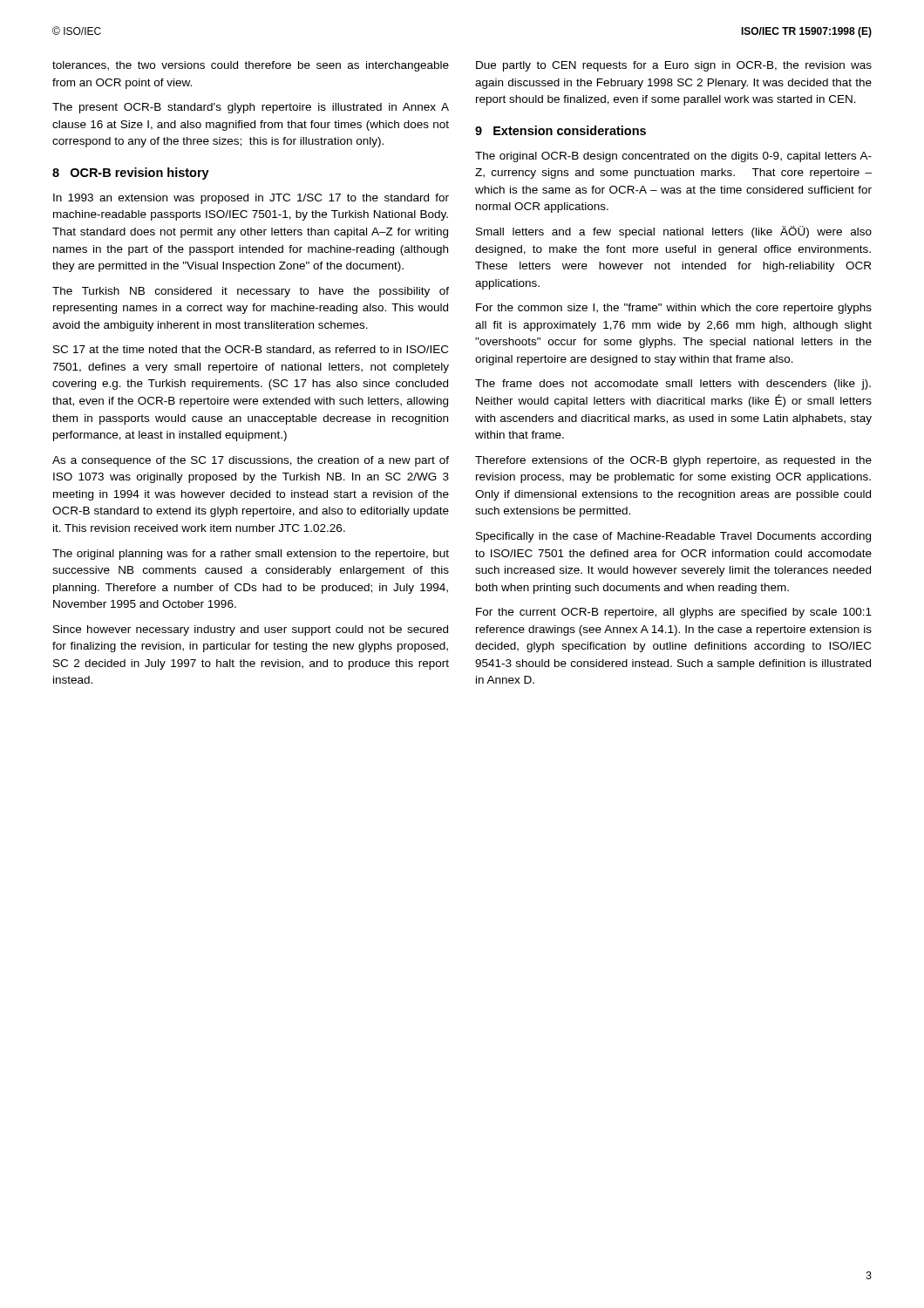Find the text block with the text "The Turkish NB"

(x=251, y=308)
